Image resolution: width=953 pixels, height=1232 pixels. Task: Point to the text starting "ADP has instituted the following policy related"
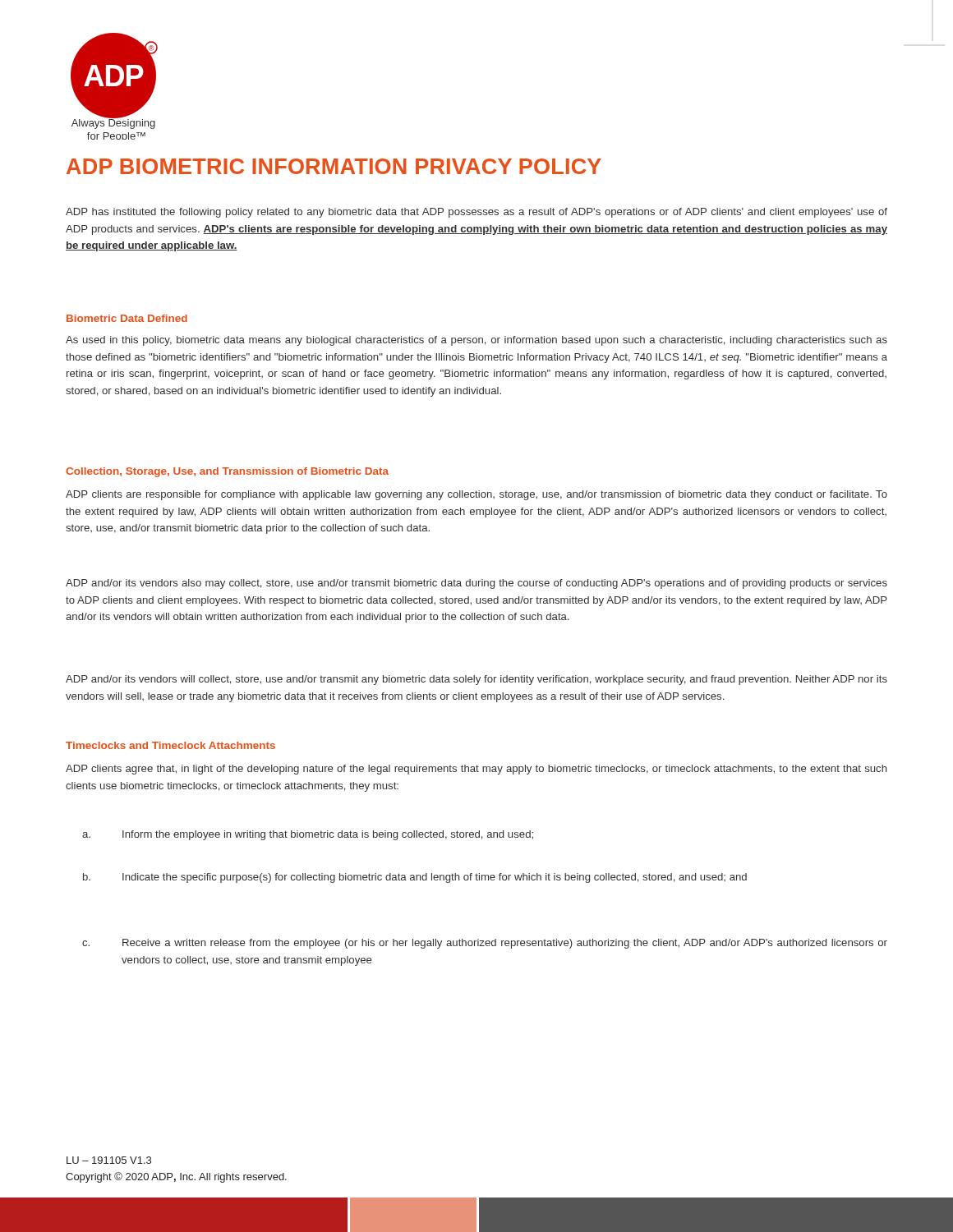pos(476,228)
